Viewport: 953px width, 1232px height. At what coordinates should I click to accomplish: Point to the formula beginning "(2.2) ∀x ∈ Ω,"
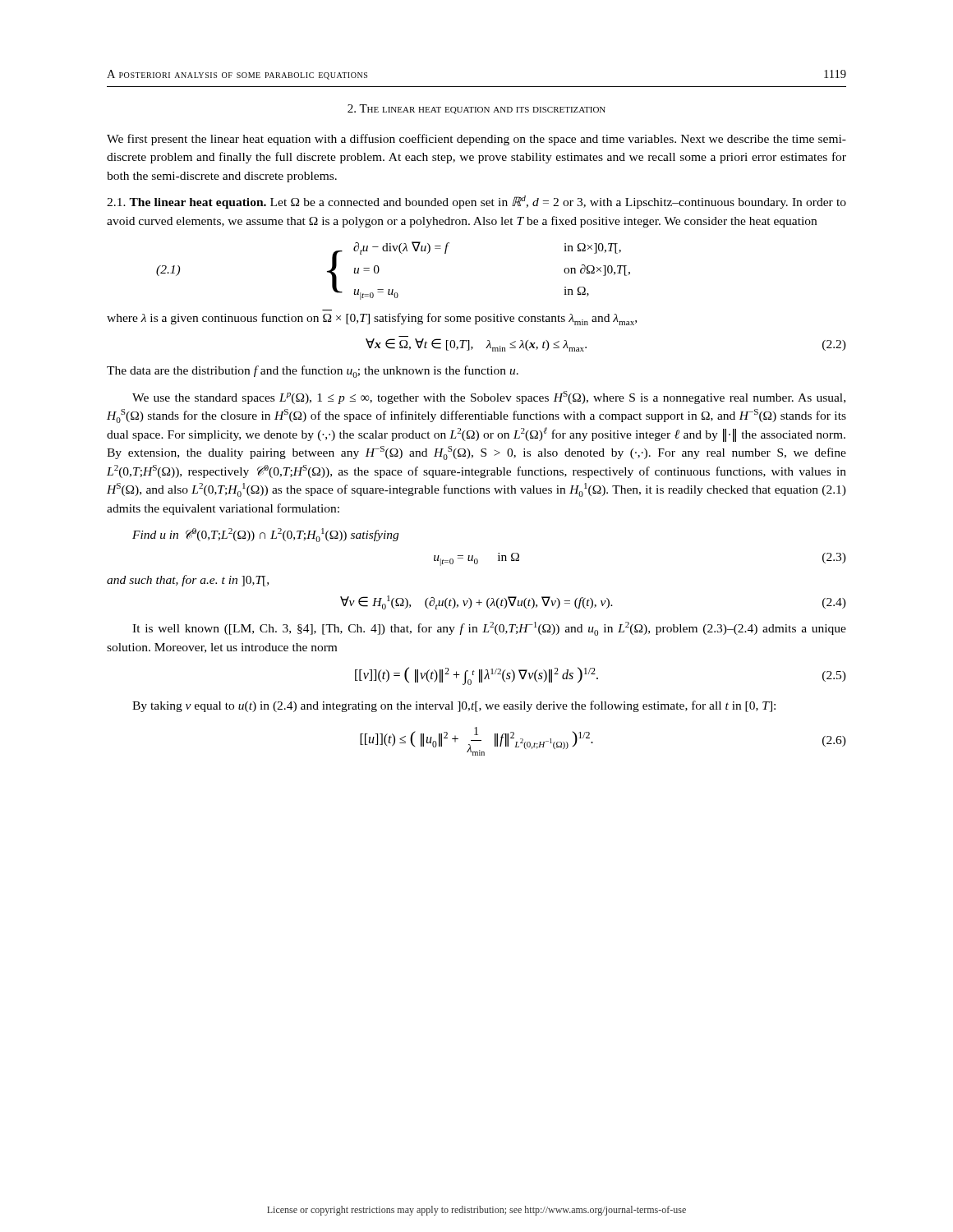(476, 344)
